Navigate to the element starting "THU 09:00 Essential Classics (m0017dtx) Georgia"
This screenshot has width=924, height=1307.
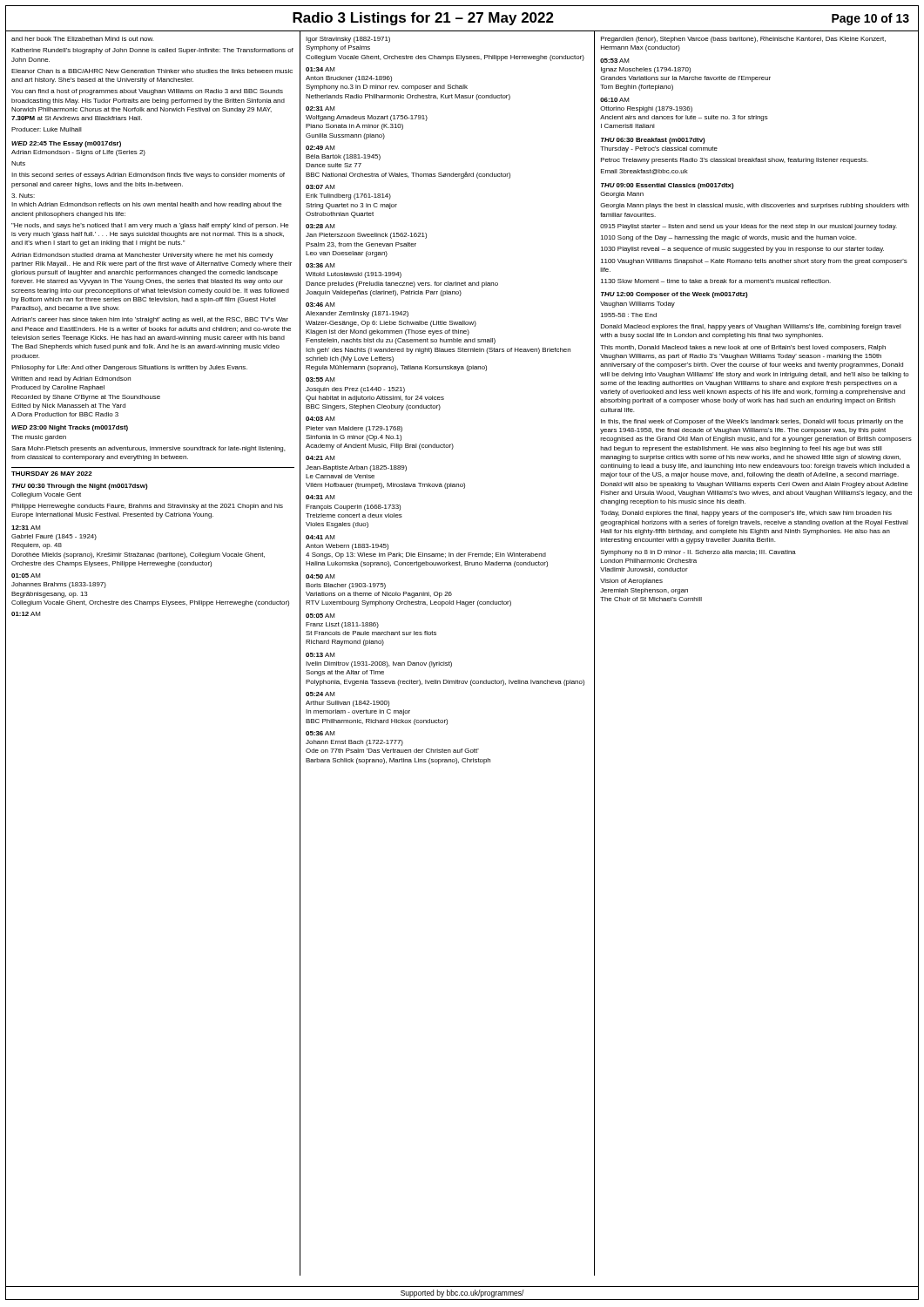pyautogui.click(x=668, y=186)
